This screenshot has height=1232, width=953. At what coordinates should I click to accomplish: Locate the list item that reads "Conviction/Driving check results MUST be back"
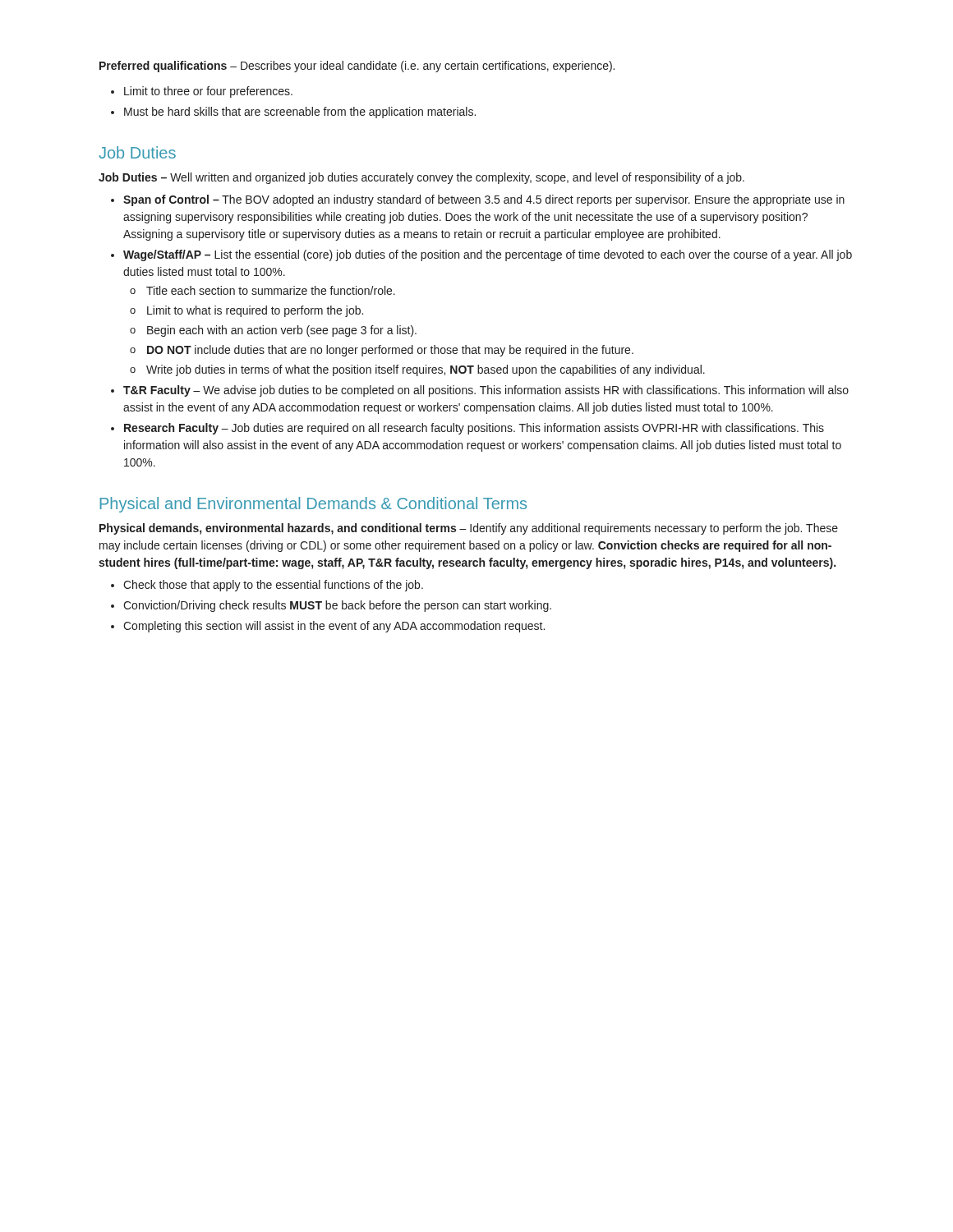[338, 605]
